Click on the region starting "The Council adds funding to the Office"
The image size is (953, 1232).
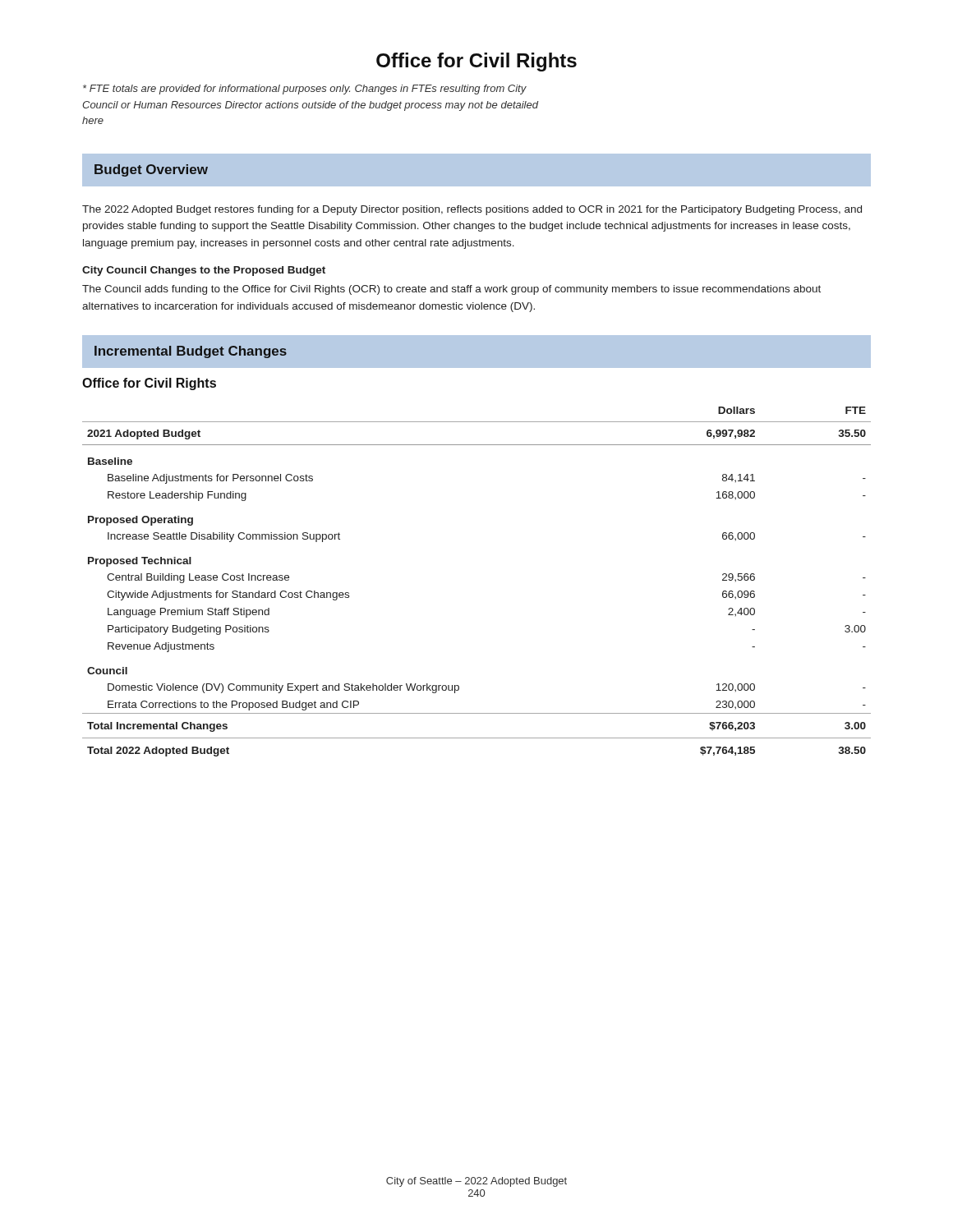tap(452, 298)
